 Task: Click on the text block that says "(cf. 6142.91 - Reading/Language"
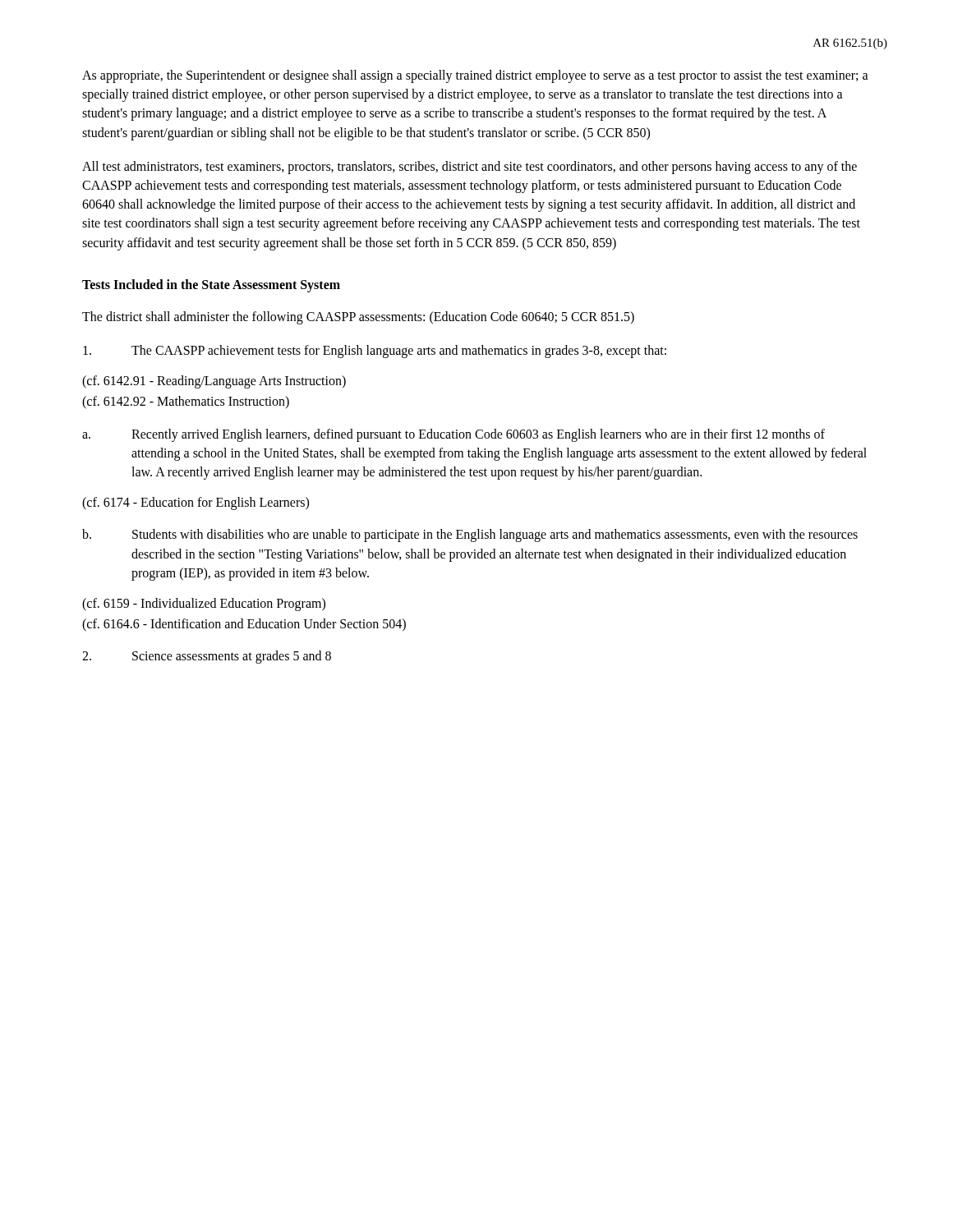pos(214,382)
